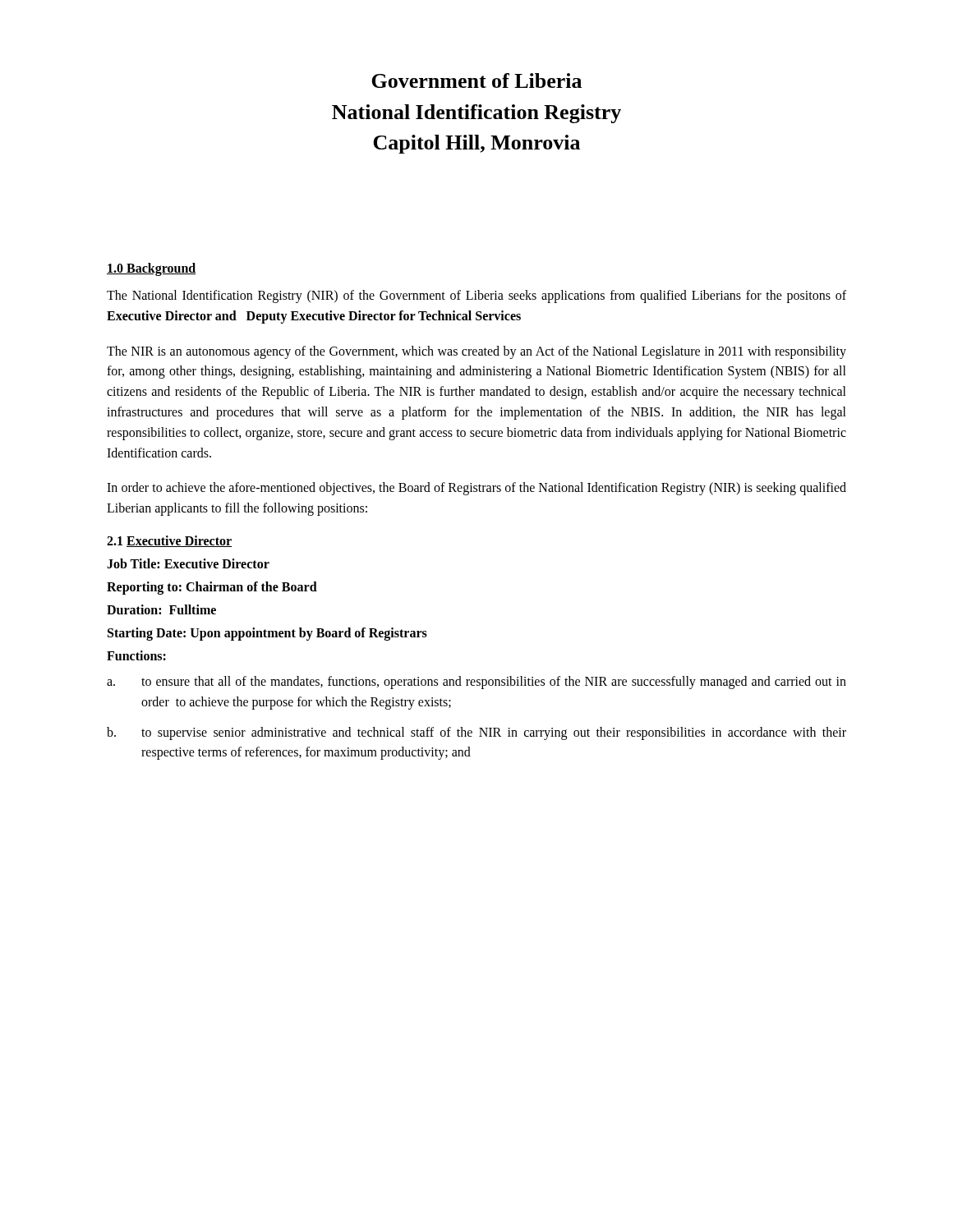This screenshot has width=953, height=1232.
Task: Click on the text with the text "Starting Date: Upon appointment by Board of Registrars"
Action: [x=267, y=633]
